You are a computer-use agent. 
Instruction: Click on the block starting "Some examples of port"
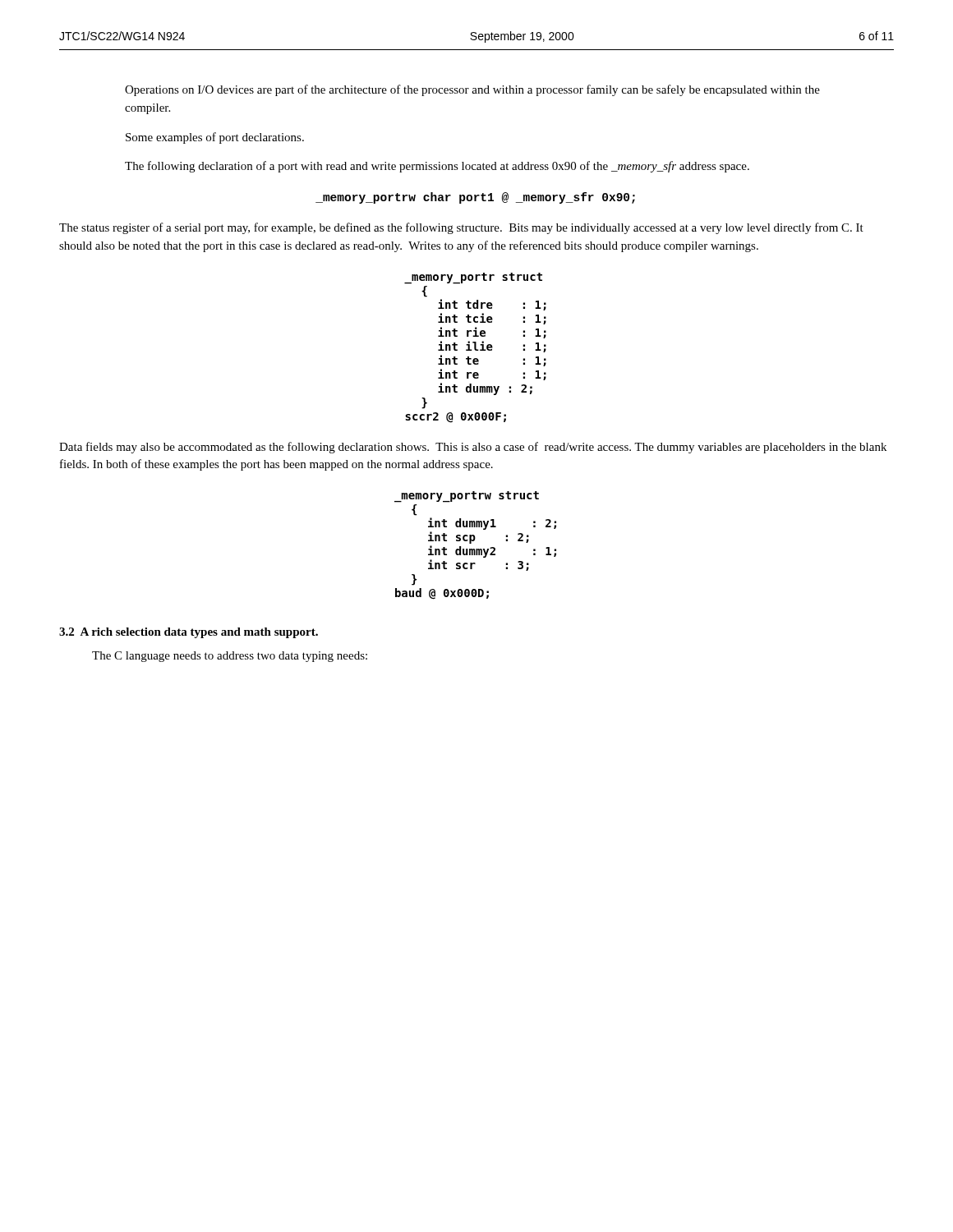[215, 138]
